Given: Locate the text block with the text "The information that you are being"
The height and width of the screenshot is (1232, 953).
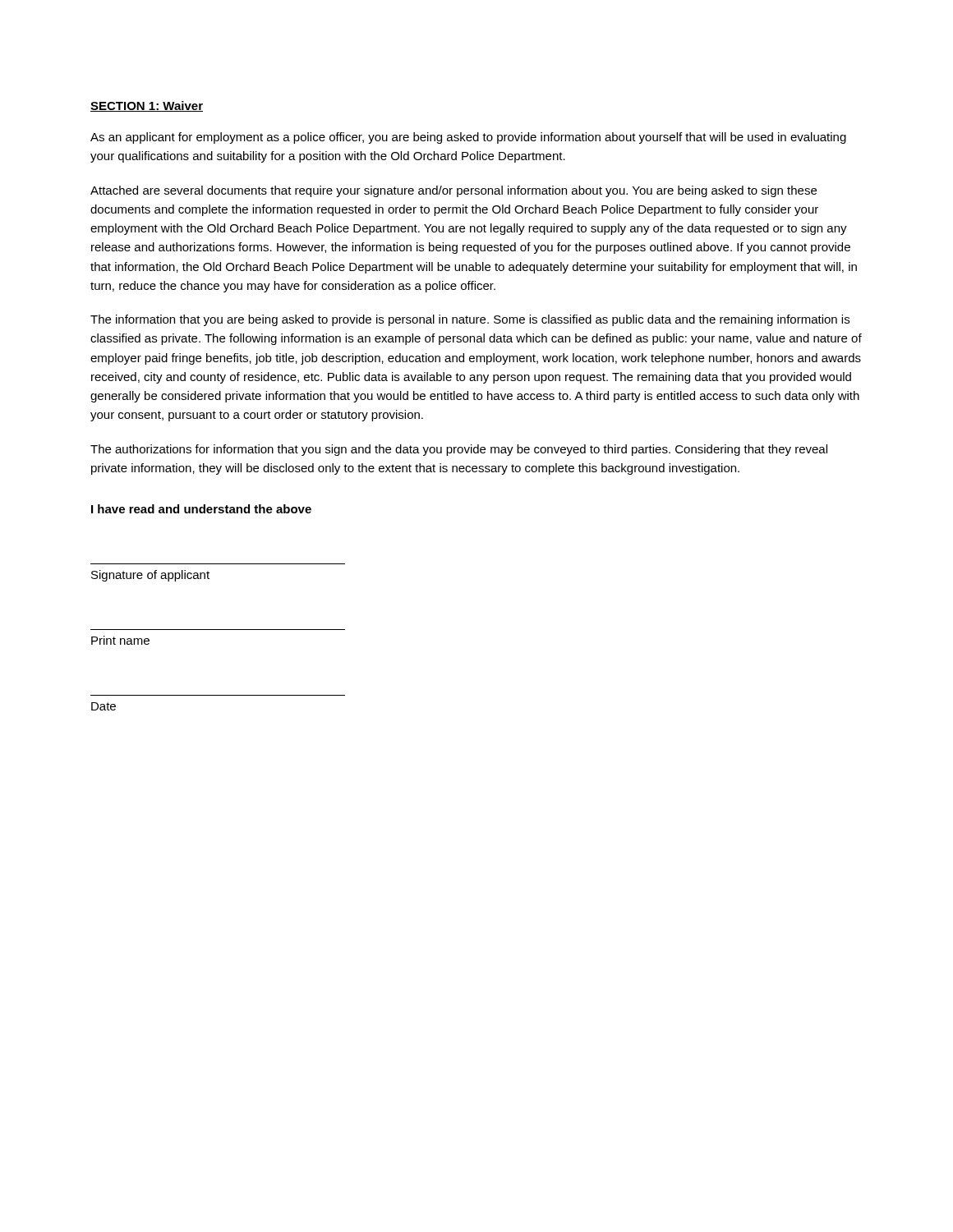Looking at the screenshot, I should (476, 367).
